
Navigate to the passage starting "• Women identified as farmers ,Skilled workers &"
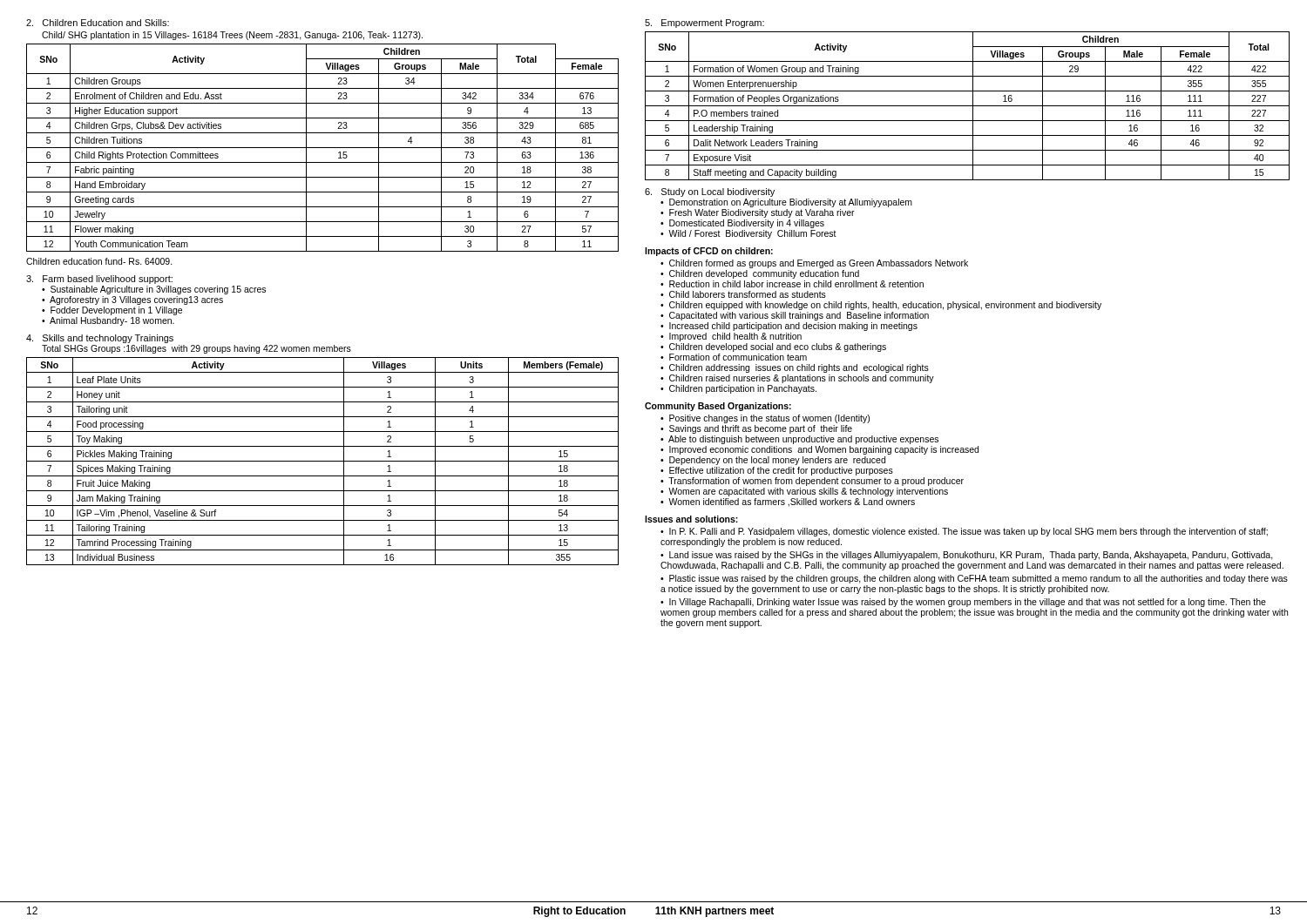point(788,502)
